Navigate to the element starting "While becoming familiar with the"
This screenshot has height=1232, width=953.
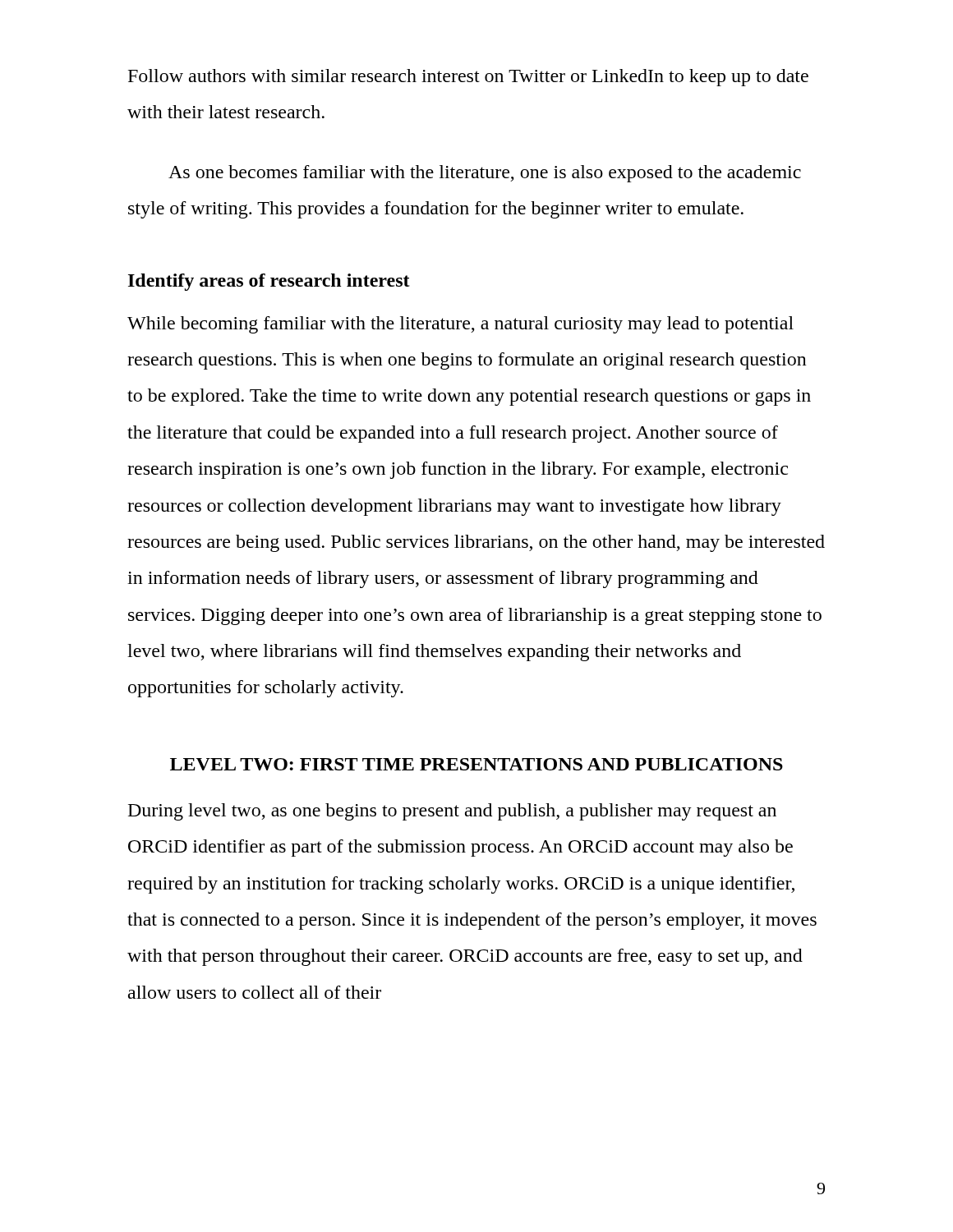click(476, 505)
